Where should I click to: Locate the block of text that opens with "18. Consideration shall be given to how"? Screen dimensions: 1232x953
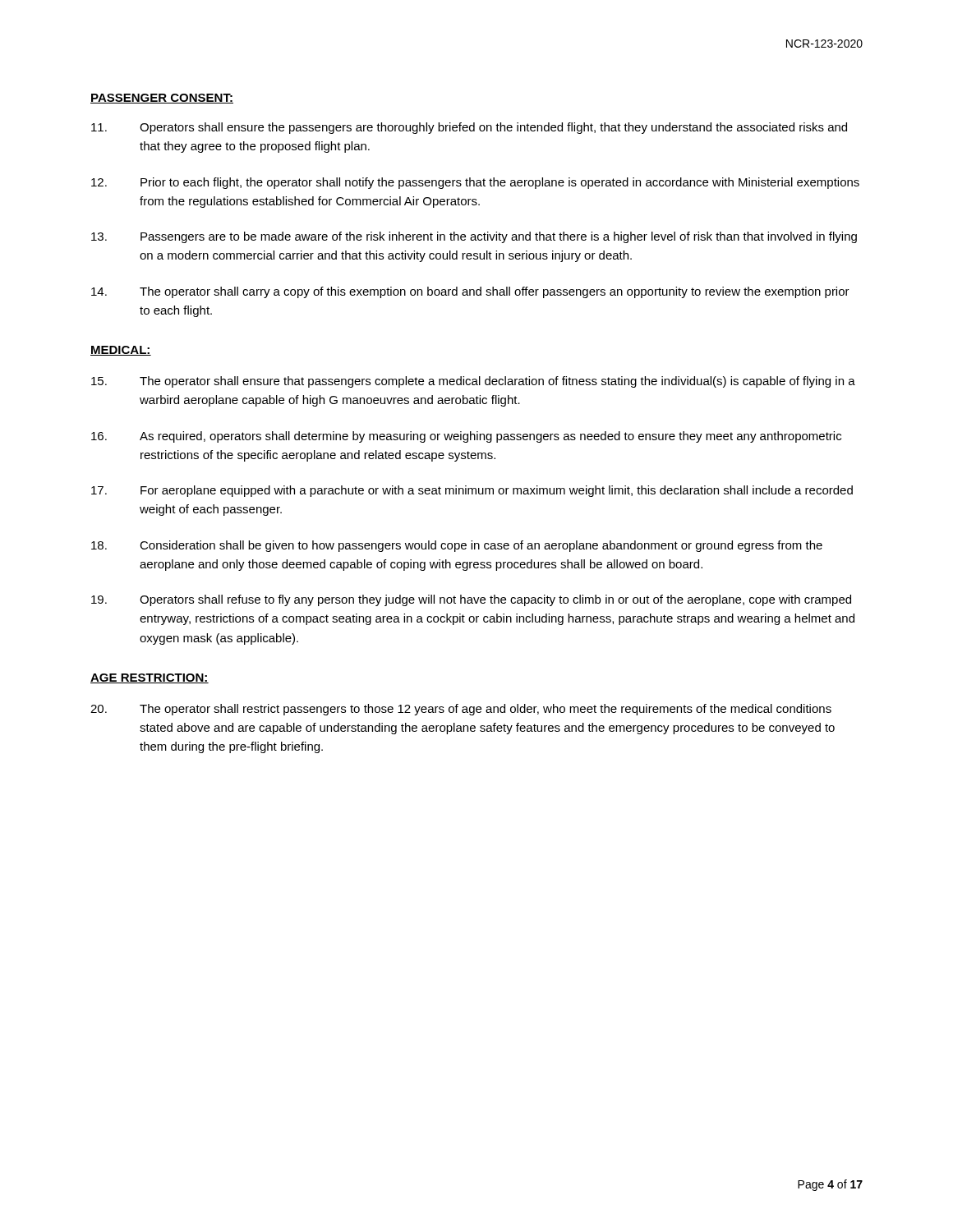[x=476, y=554]
